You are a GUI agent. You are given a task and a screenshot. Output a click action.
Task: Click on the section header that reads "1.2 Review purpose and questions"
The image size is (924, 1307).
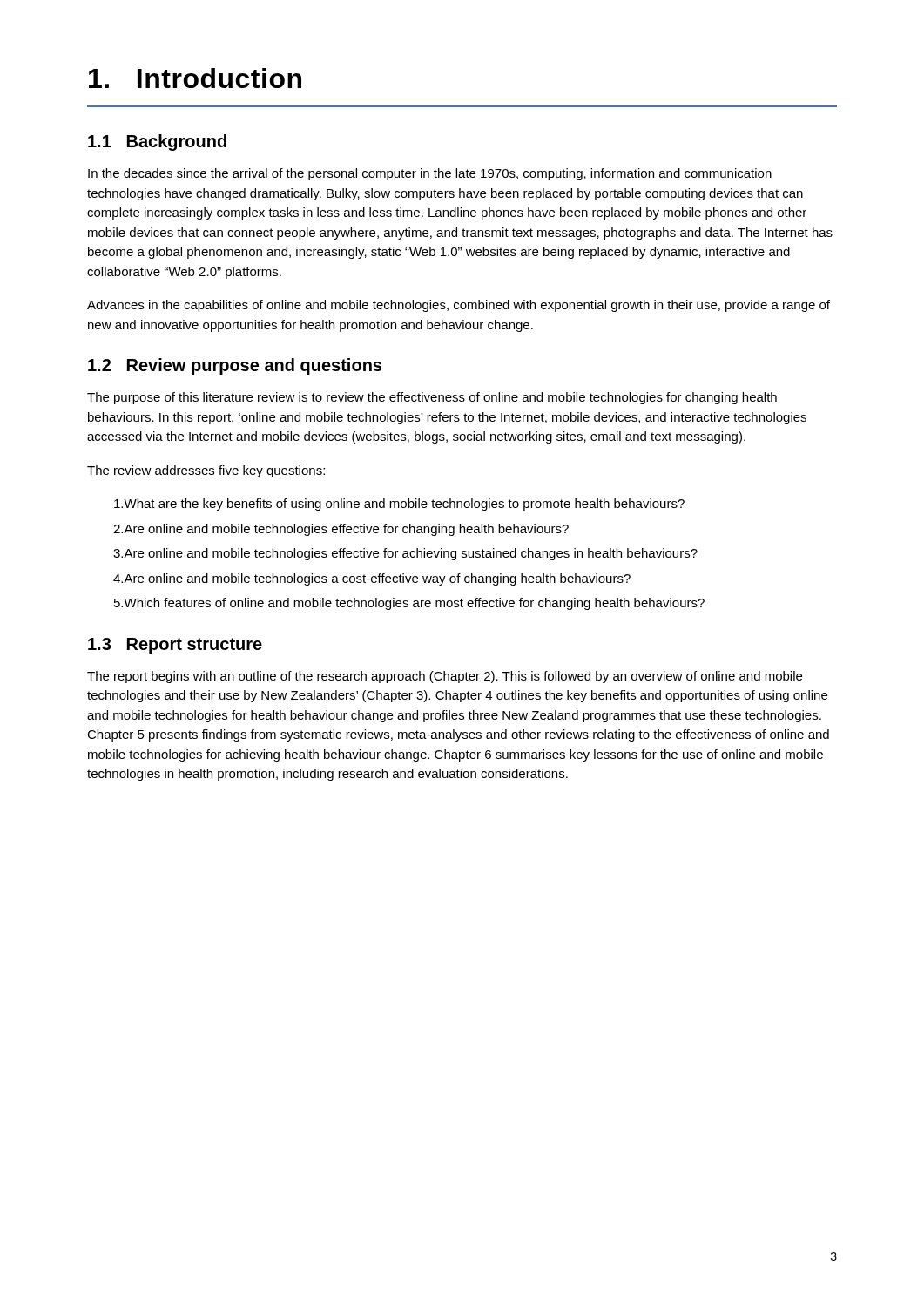point(235,366)
